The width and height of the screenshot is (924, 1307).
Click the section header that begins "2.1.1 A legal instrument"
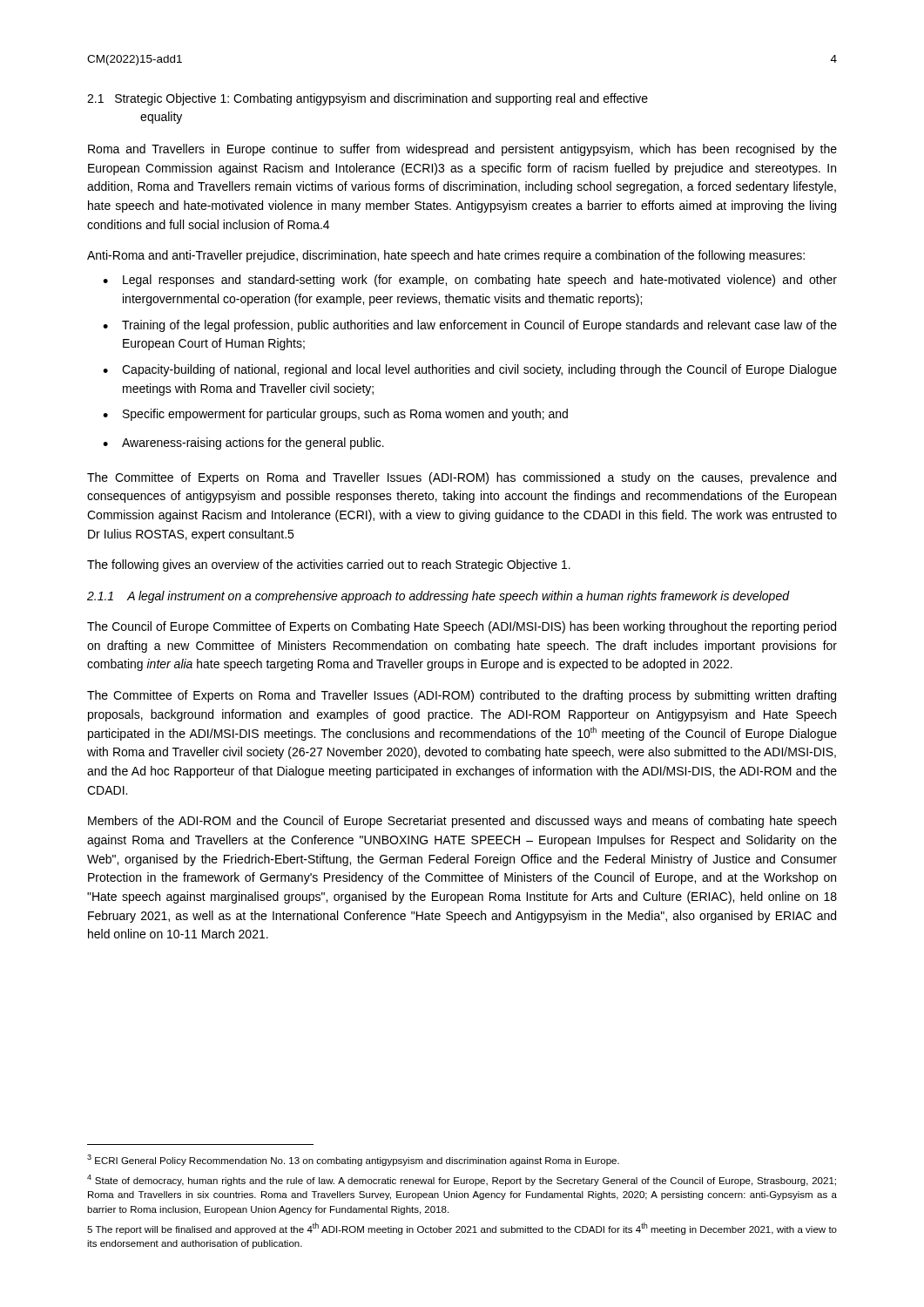coord(438,596)
